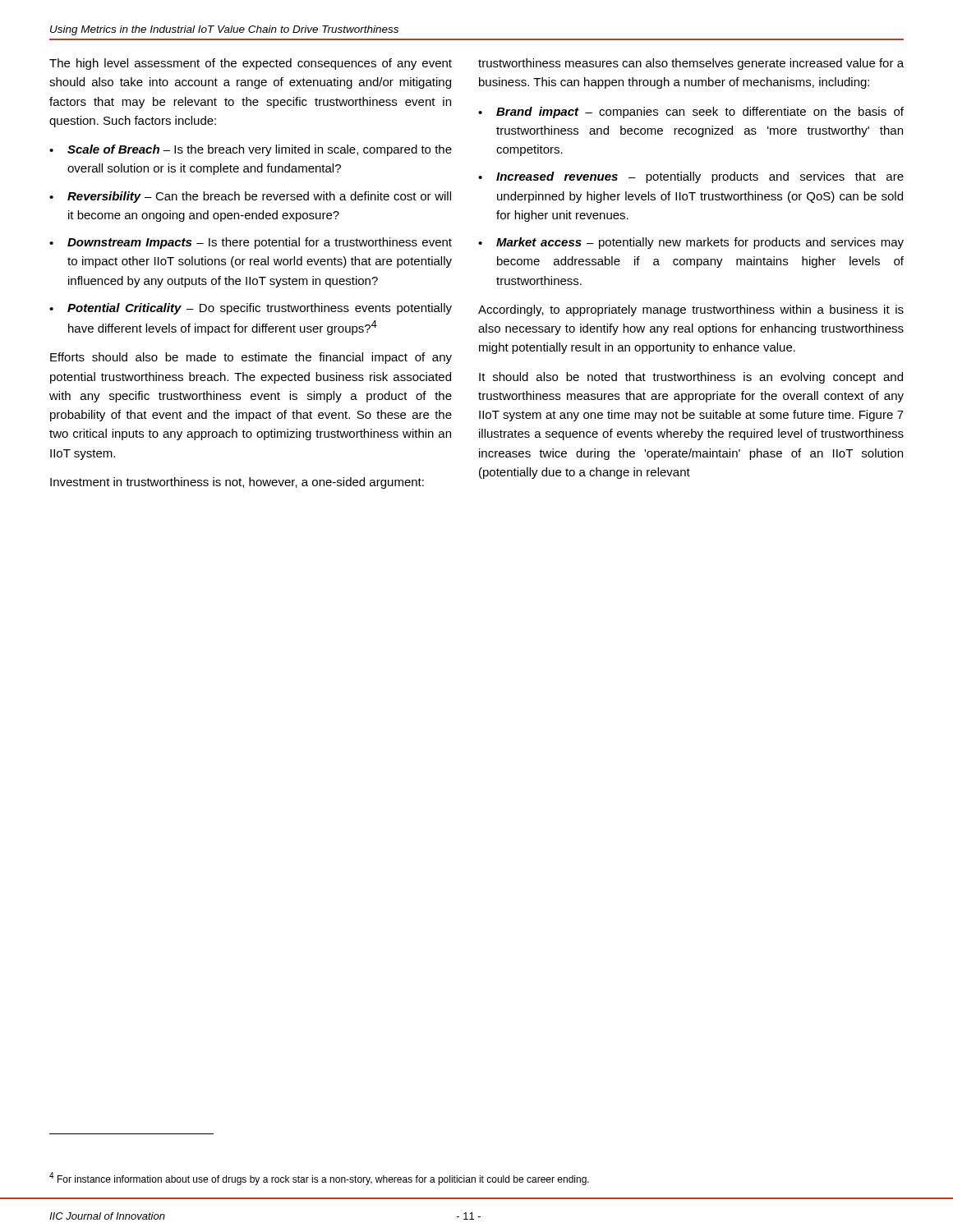Point to the region starting "Efforts should also"
The width and height of the screenshot is (953, 1232).
point(251,405)
